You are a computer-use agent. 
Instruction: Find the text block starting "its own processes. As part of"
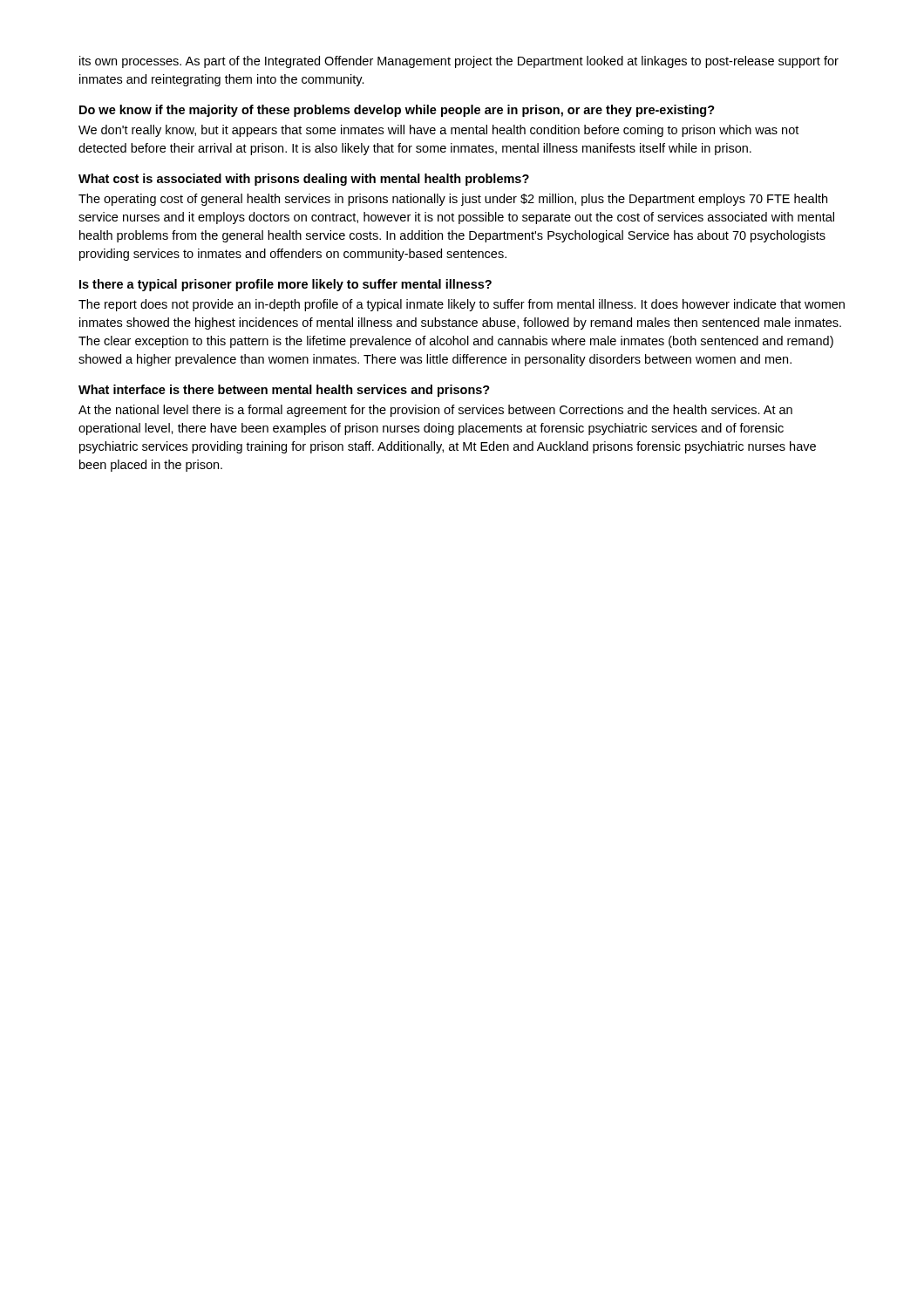[458, 70]
